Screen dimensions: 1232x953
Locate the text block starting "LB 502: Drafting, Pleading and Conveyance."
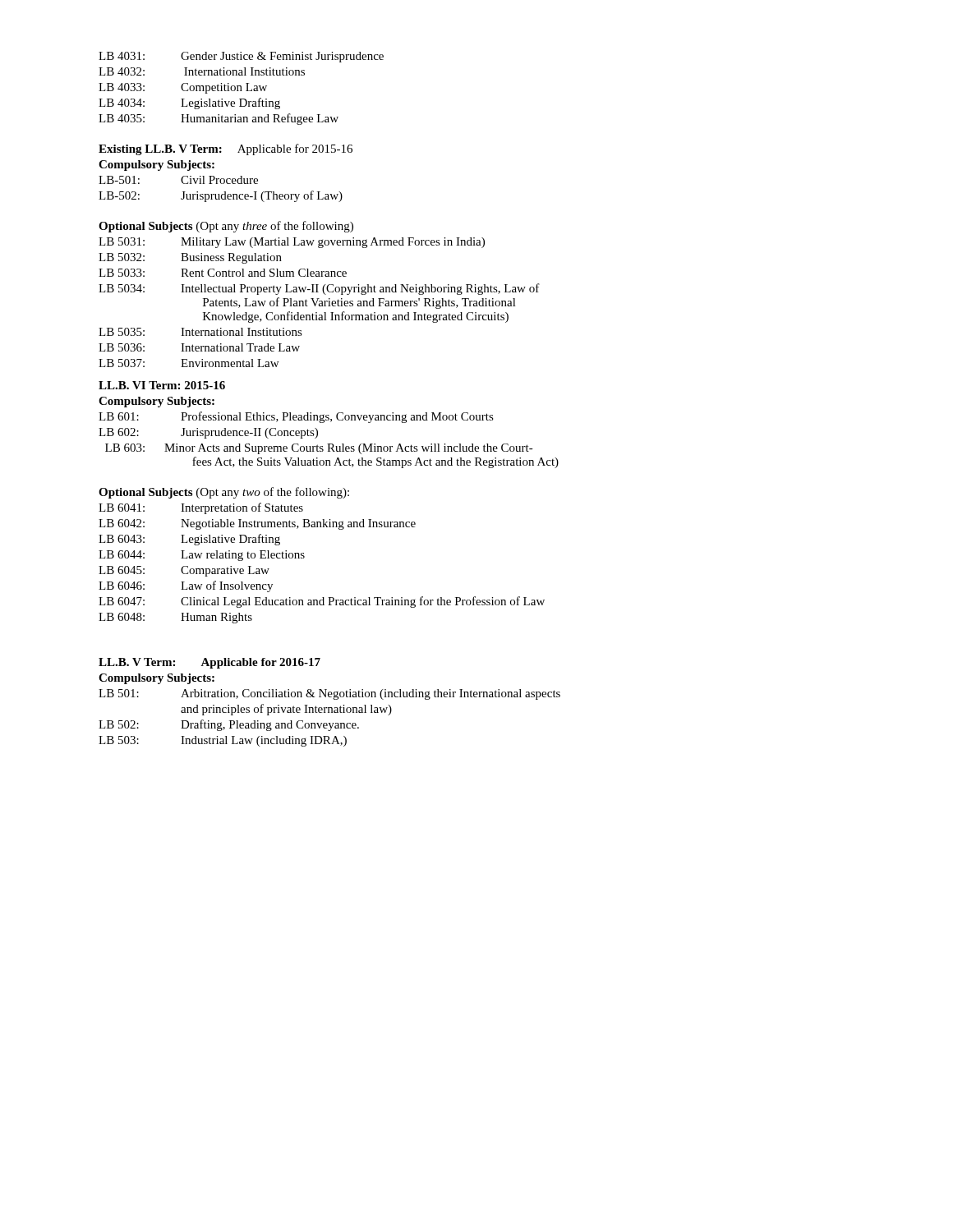click(229, 725)
